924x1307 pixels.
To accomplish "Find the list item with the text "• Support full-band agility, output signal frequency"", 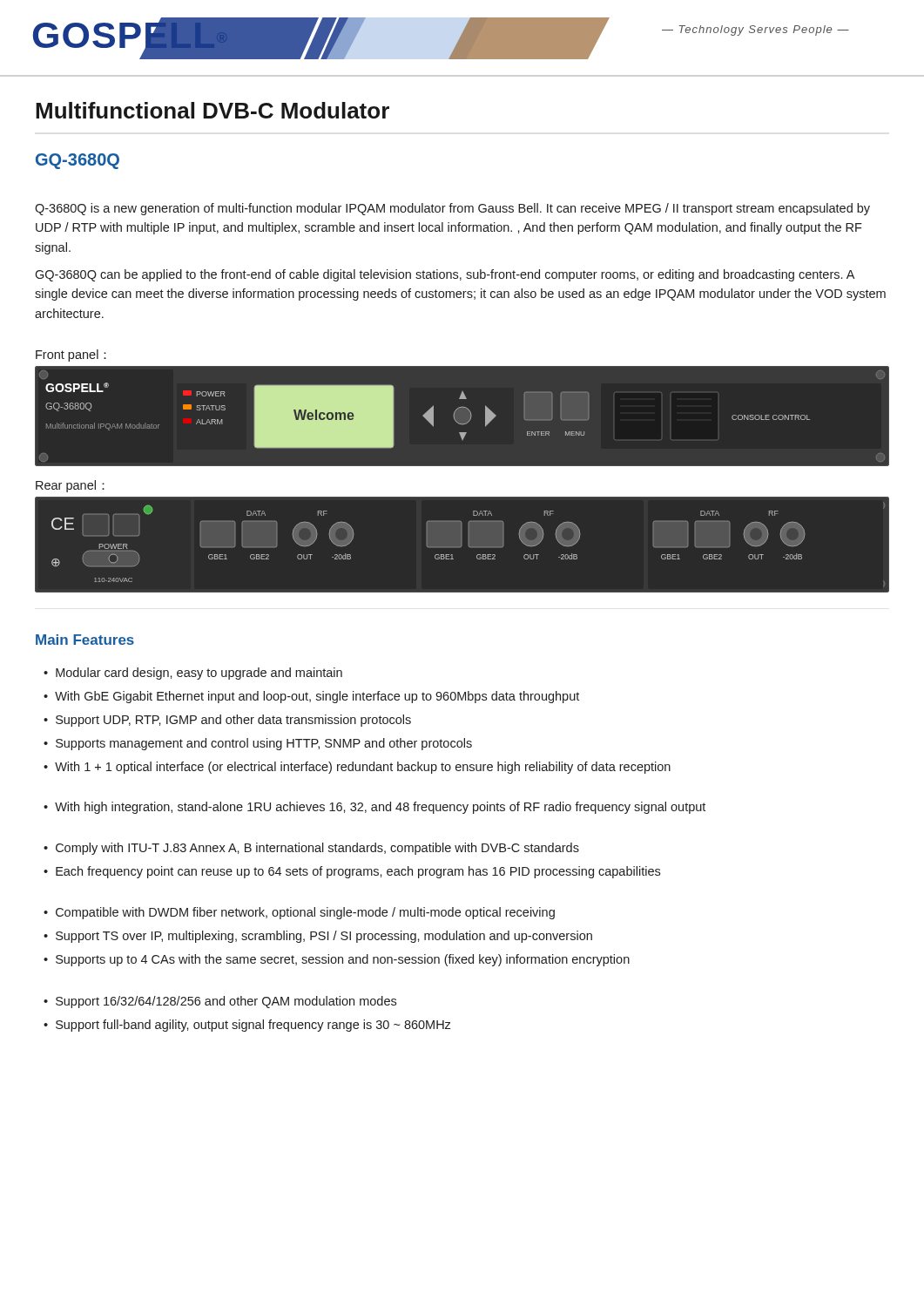I will click(247, 1025).
